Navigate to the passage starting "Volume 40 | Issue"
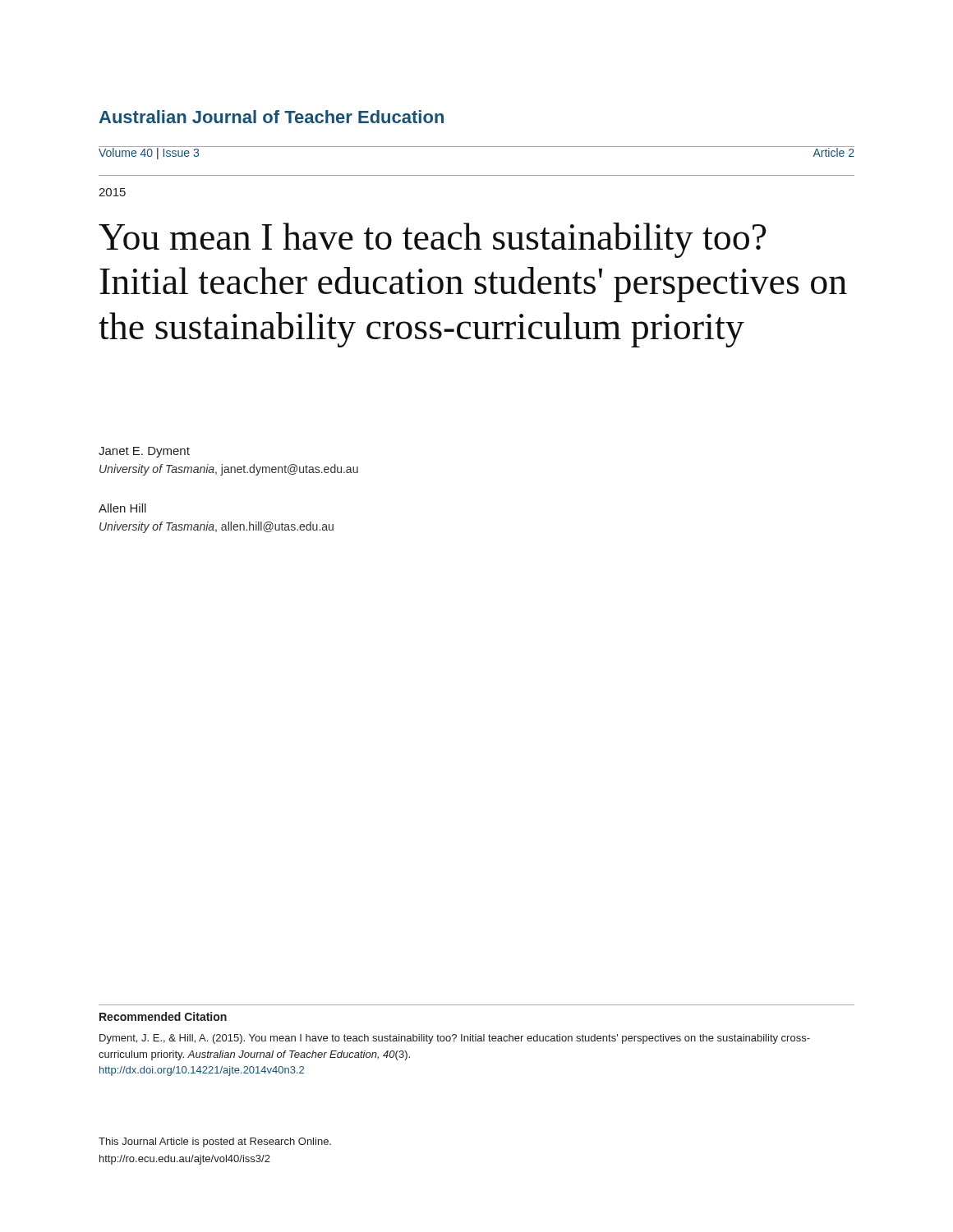 pos(476,153)
